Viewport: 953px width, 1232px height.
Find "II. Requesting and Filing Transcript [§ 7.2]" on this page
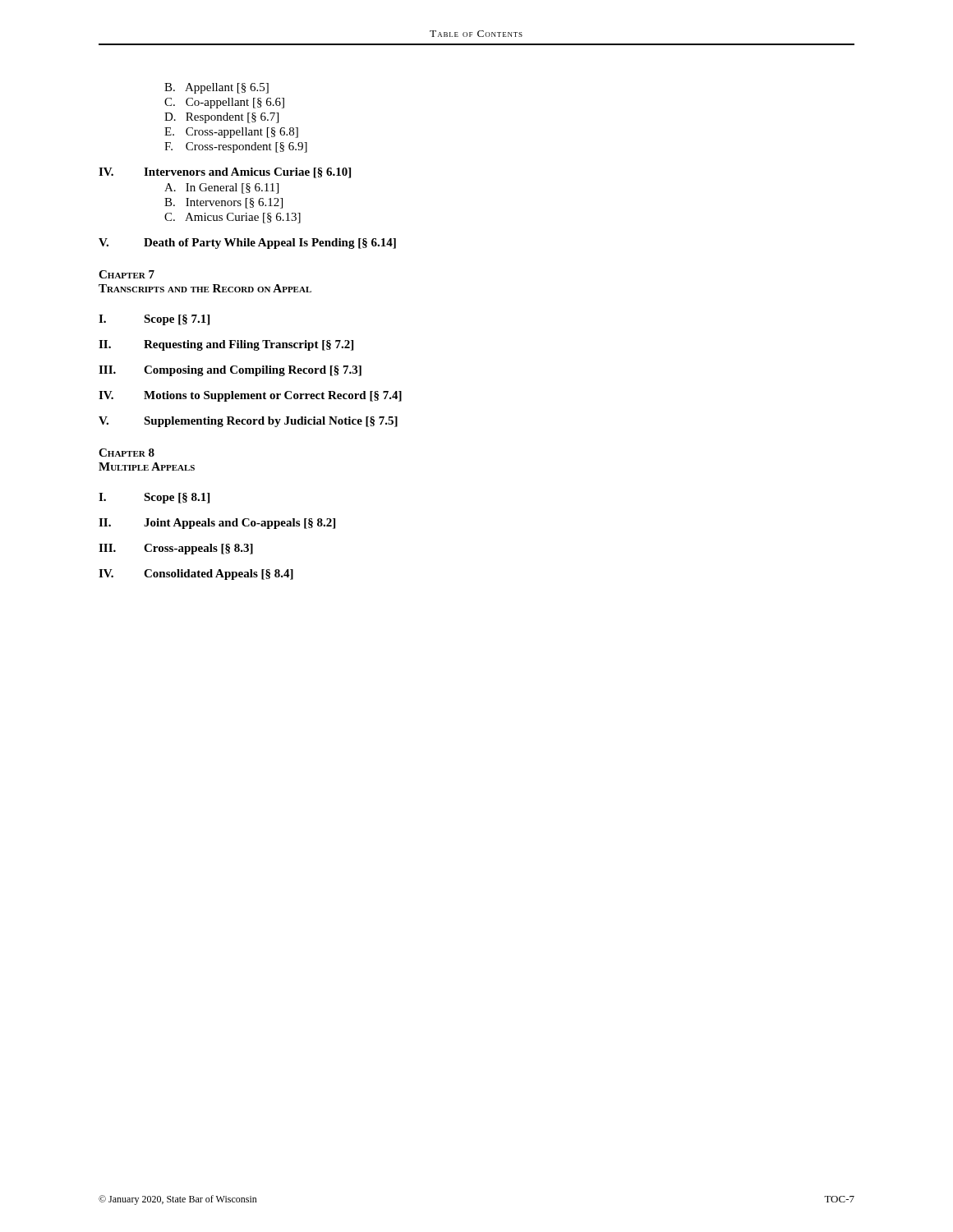tap(226, 345)
